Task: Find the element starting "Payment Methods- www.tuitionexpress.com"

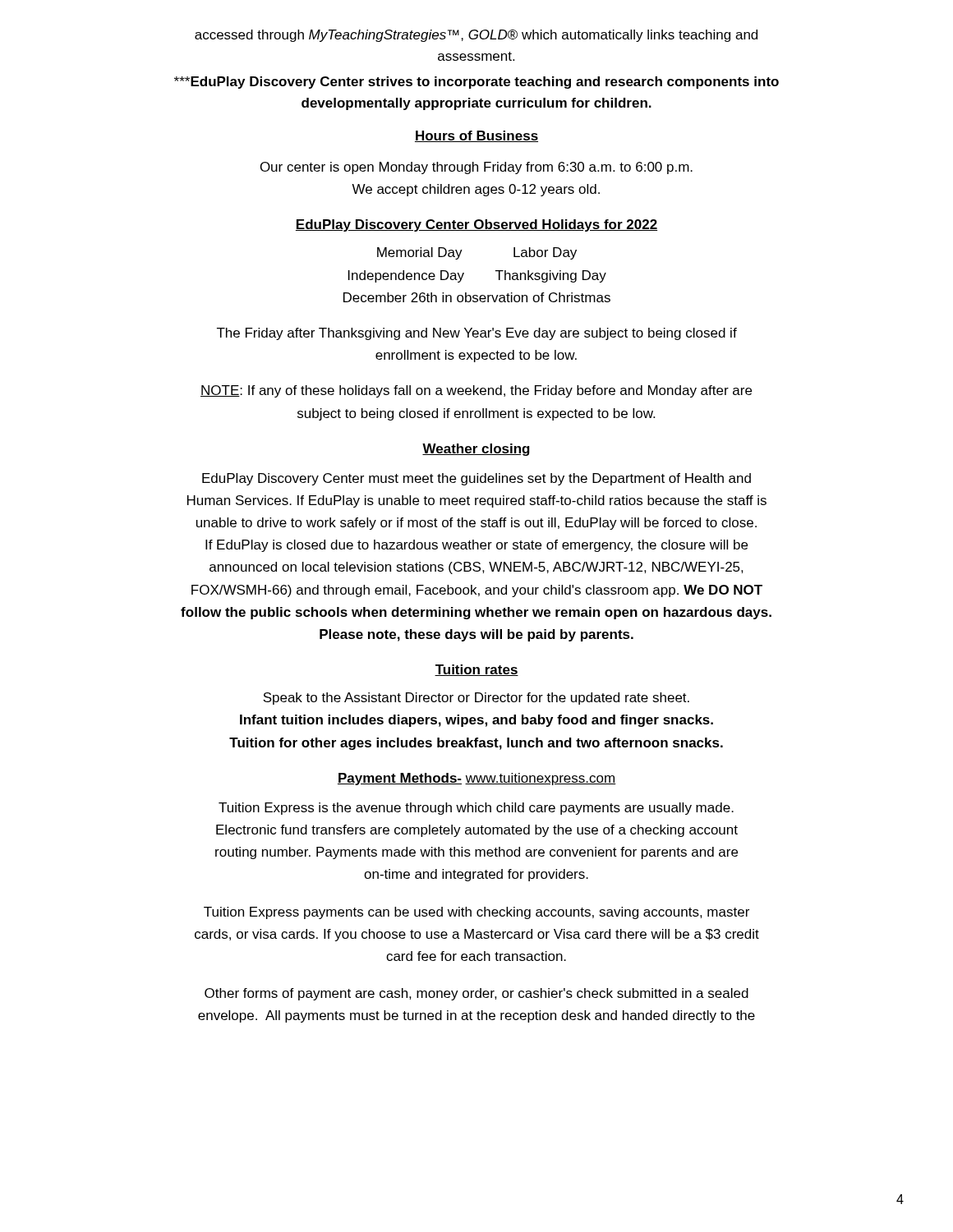Action: click(x=476, y=778)
